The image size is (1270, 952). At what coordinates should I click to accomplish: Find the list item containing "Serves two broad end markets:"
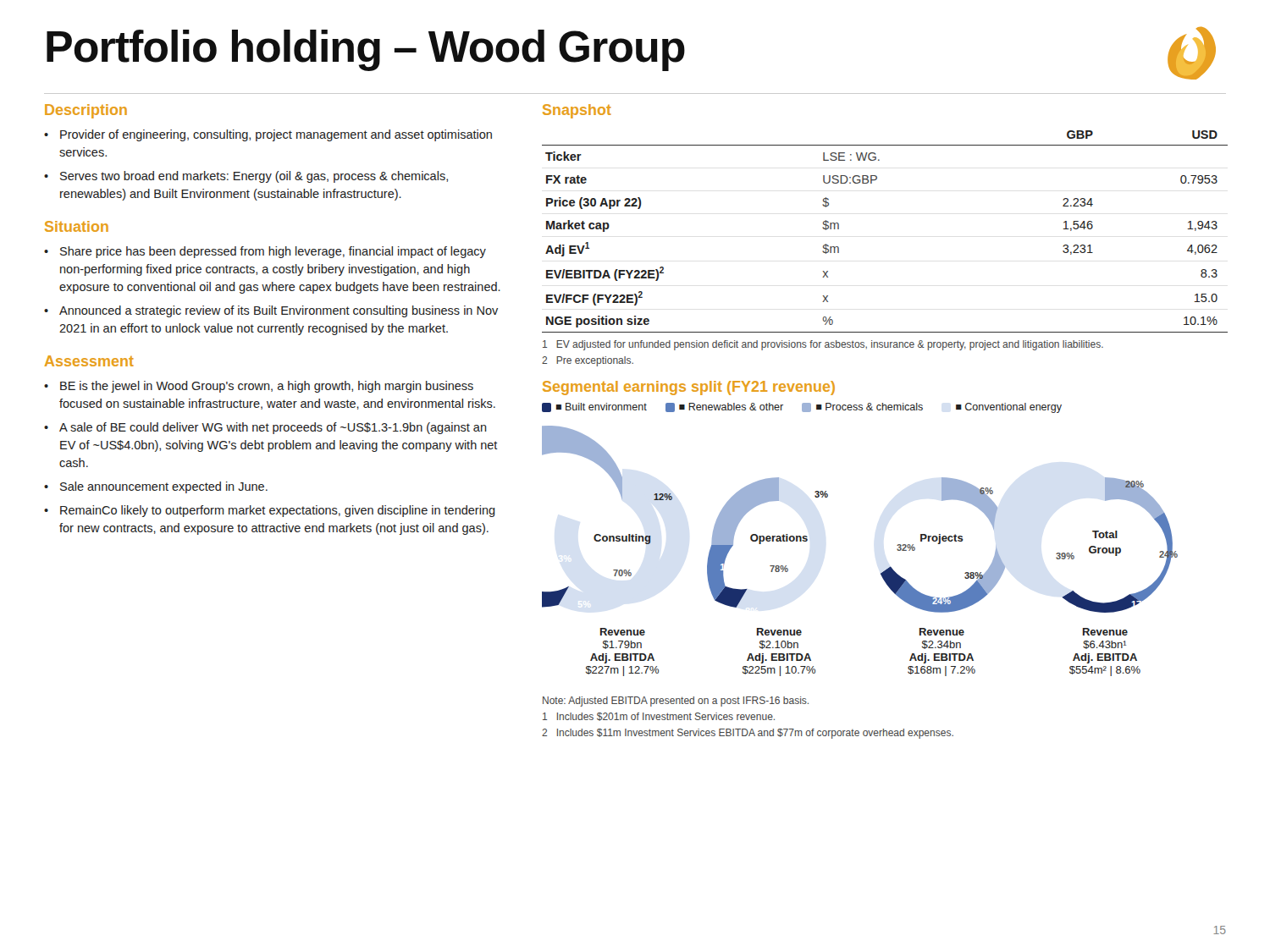(254, 185)
